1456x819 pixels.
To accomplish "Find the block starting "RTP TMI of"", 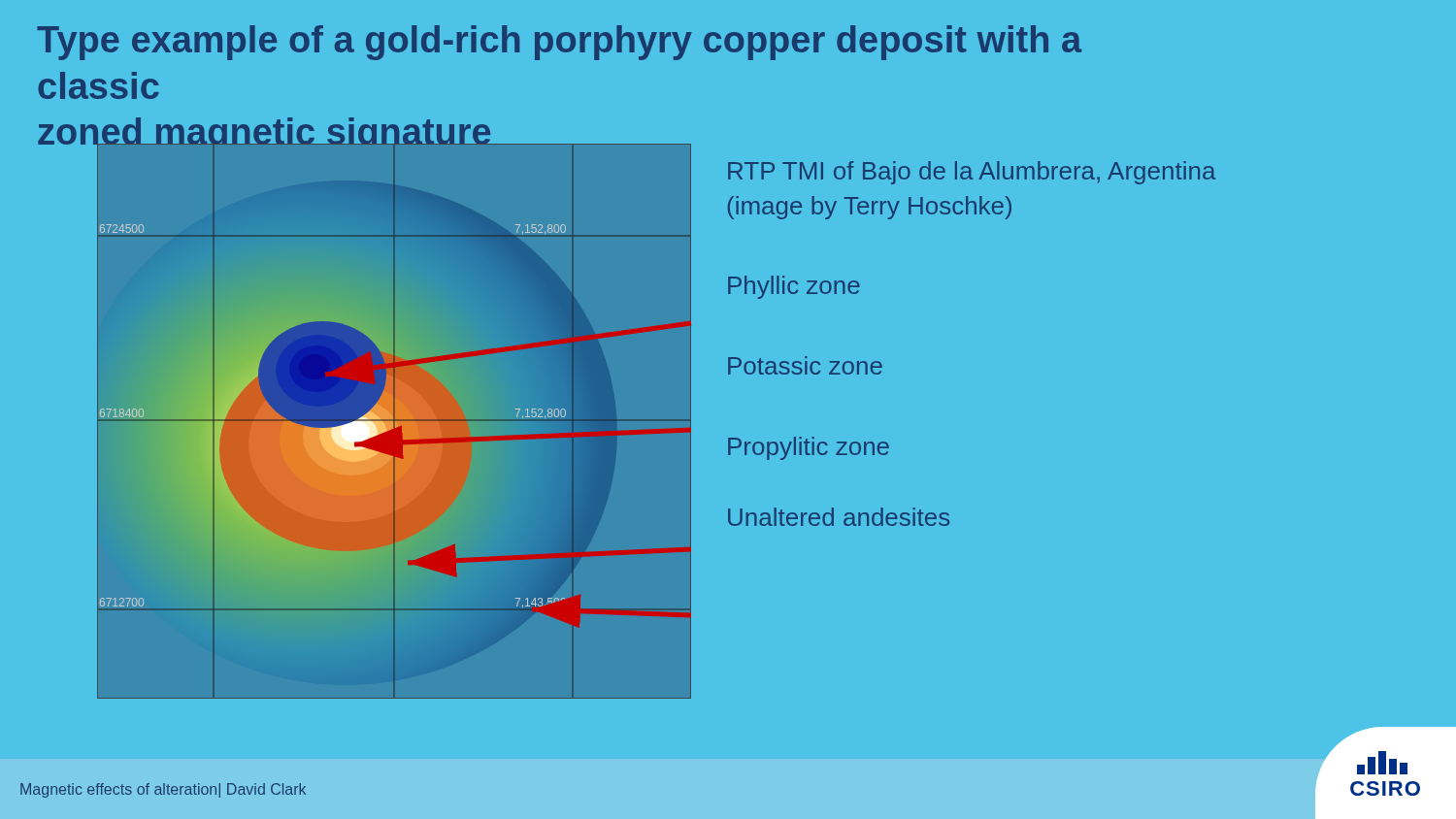I will pos(971,188).
